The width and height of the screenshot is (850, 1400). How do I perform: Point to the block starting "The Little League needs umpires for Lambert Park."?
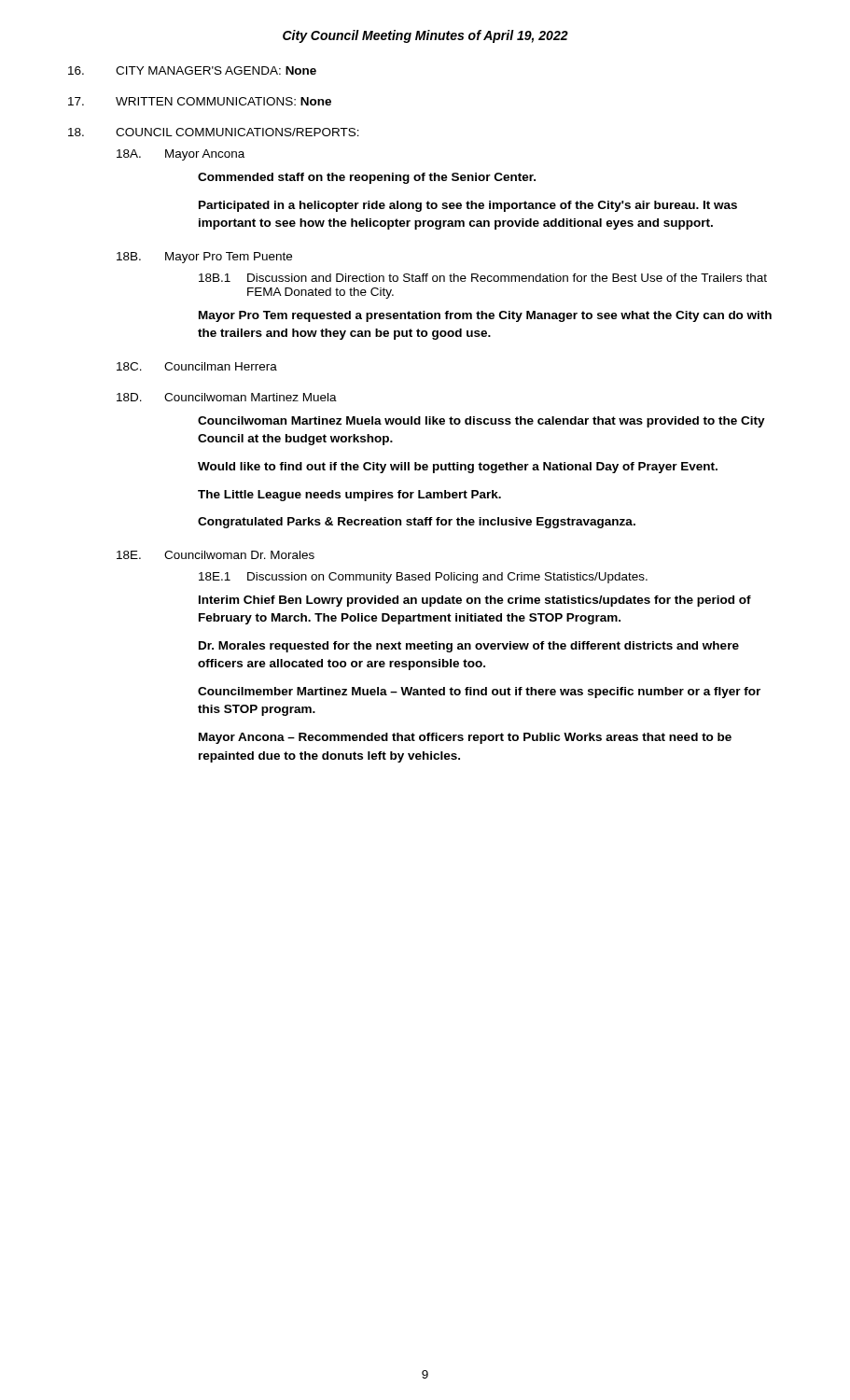pyautogui.click(x=350, y=494)
